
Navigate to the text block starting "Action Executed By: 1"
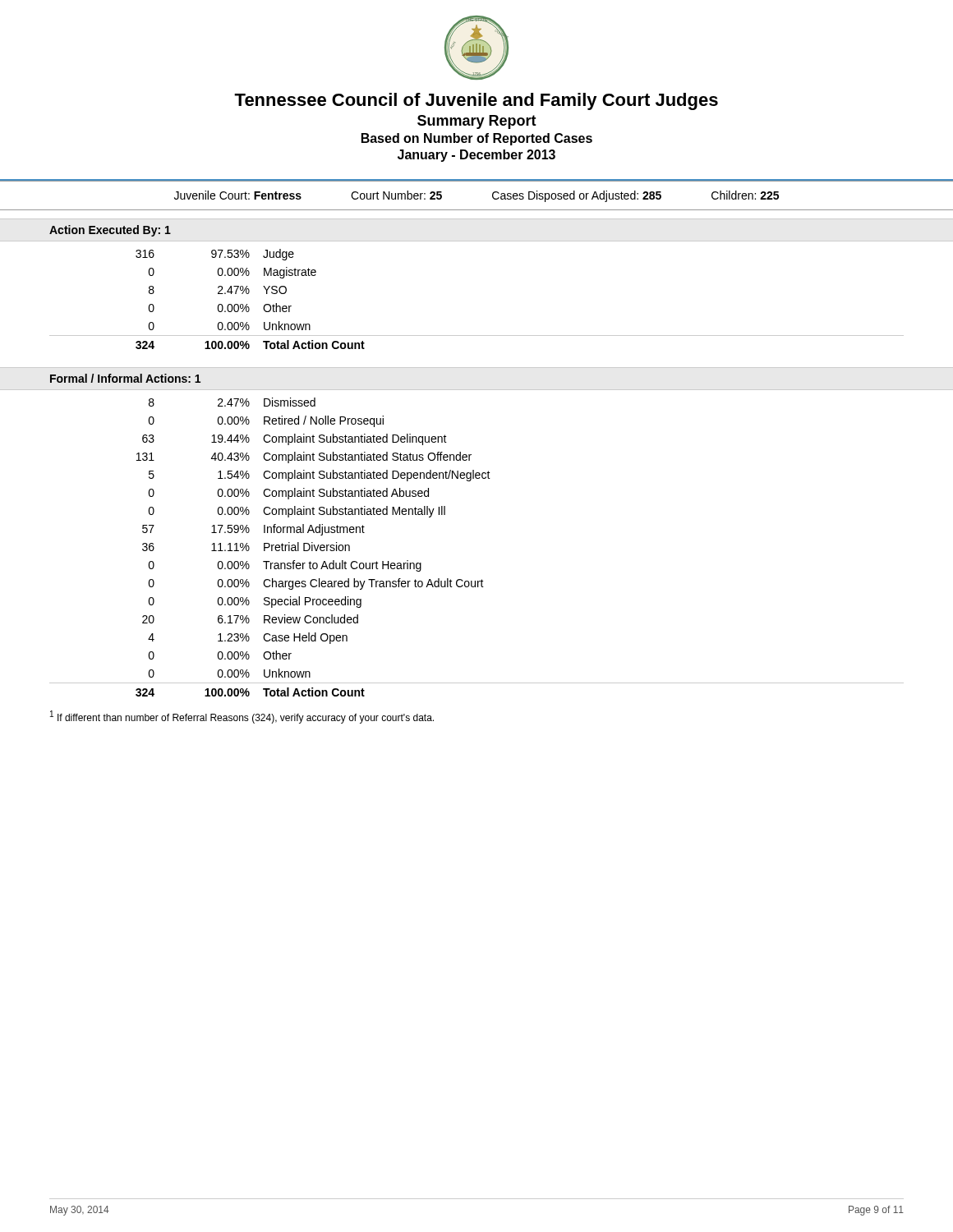[x=110, y=230]
